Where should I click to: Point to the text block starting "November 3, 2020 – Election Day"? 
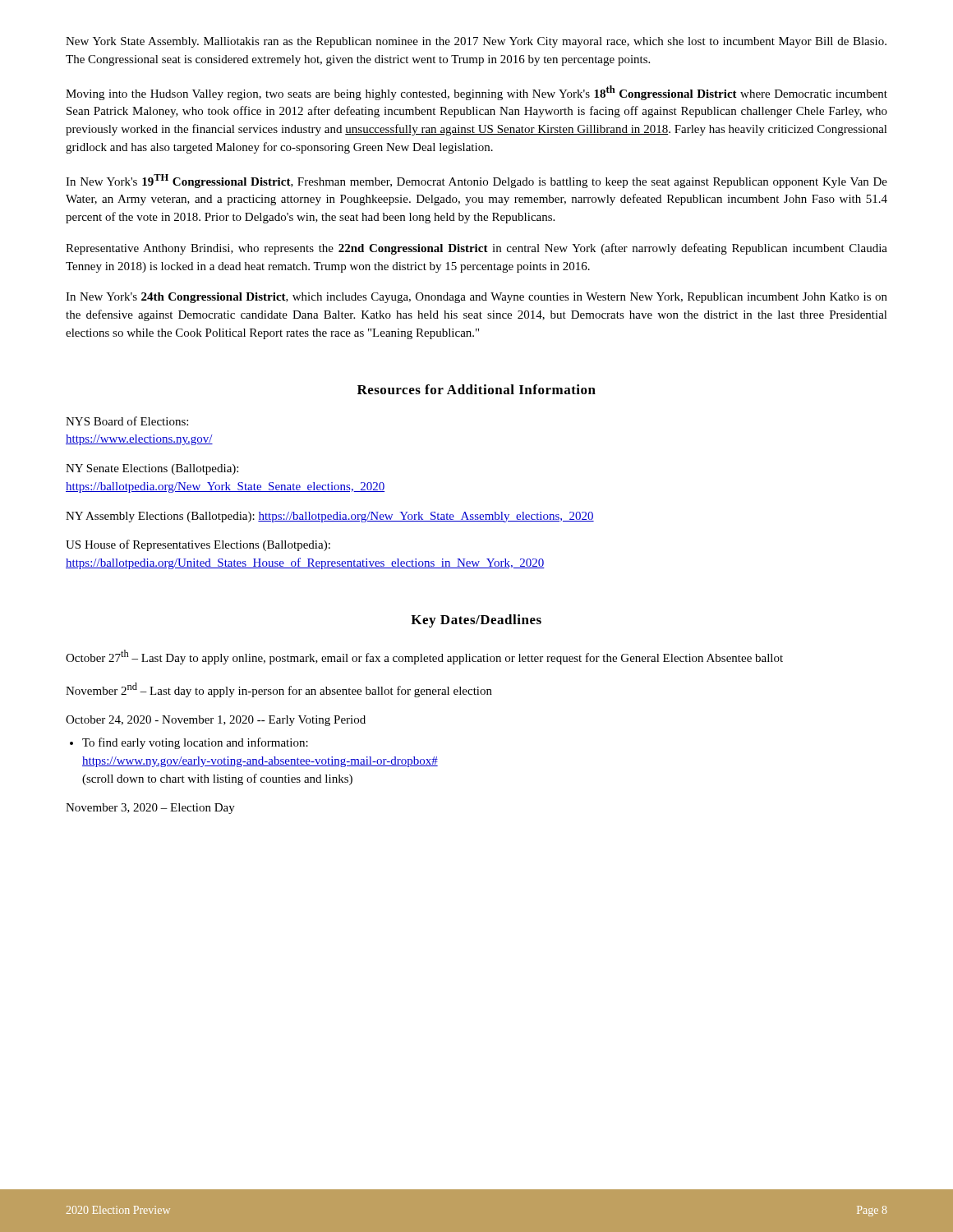tap(150, 808)
